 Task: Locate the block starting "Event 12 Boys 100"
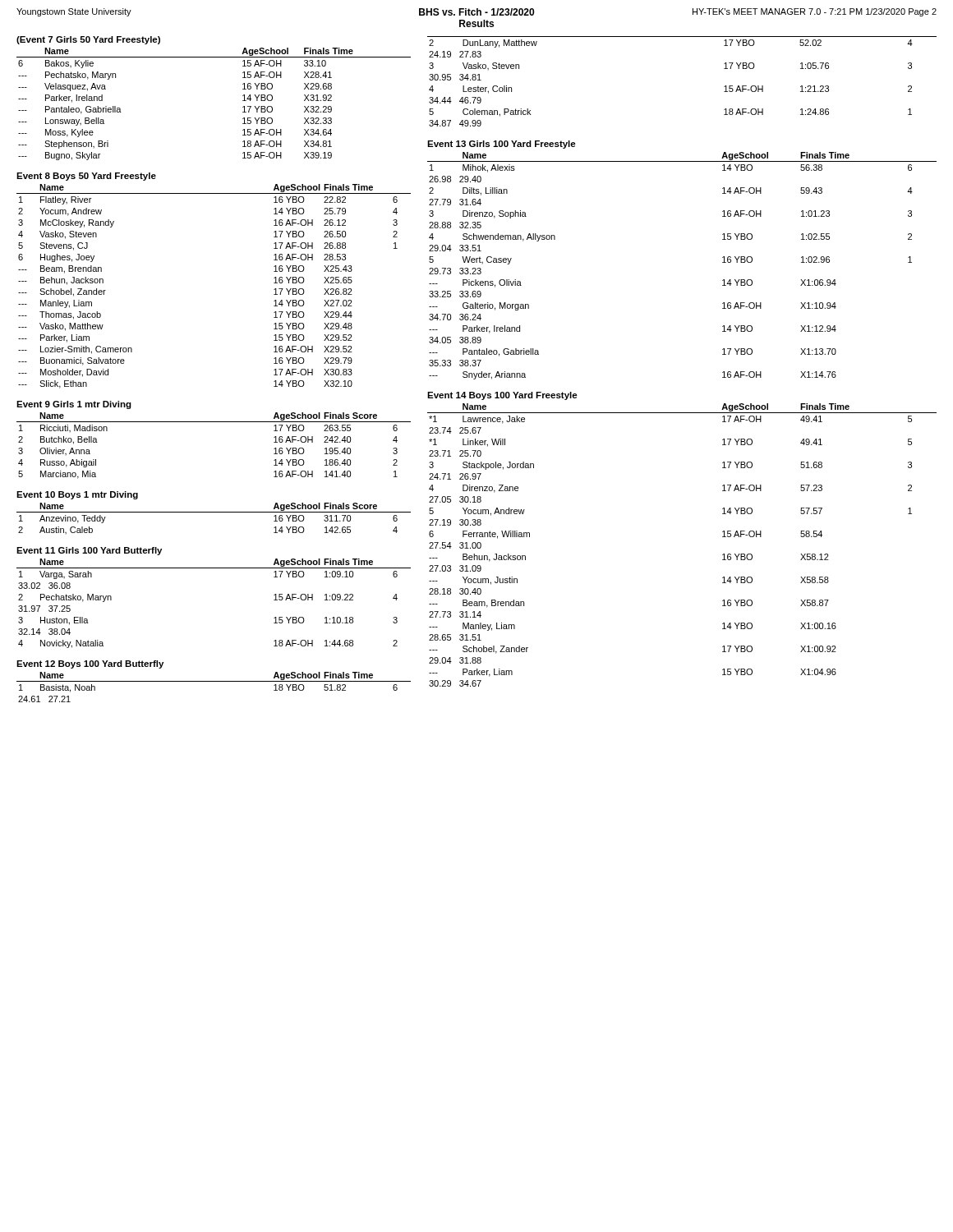click(90, 664)
